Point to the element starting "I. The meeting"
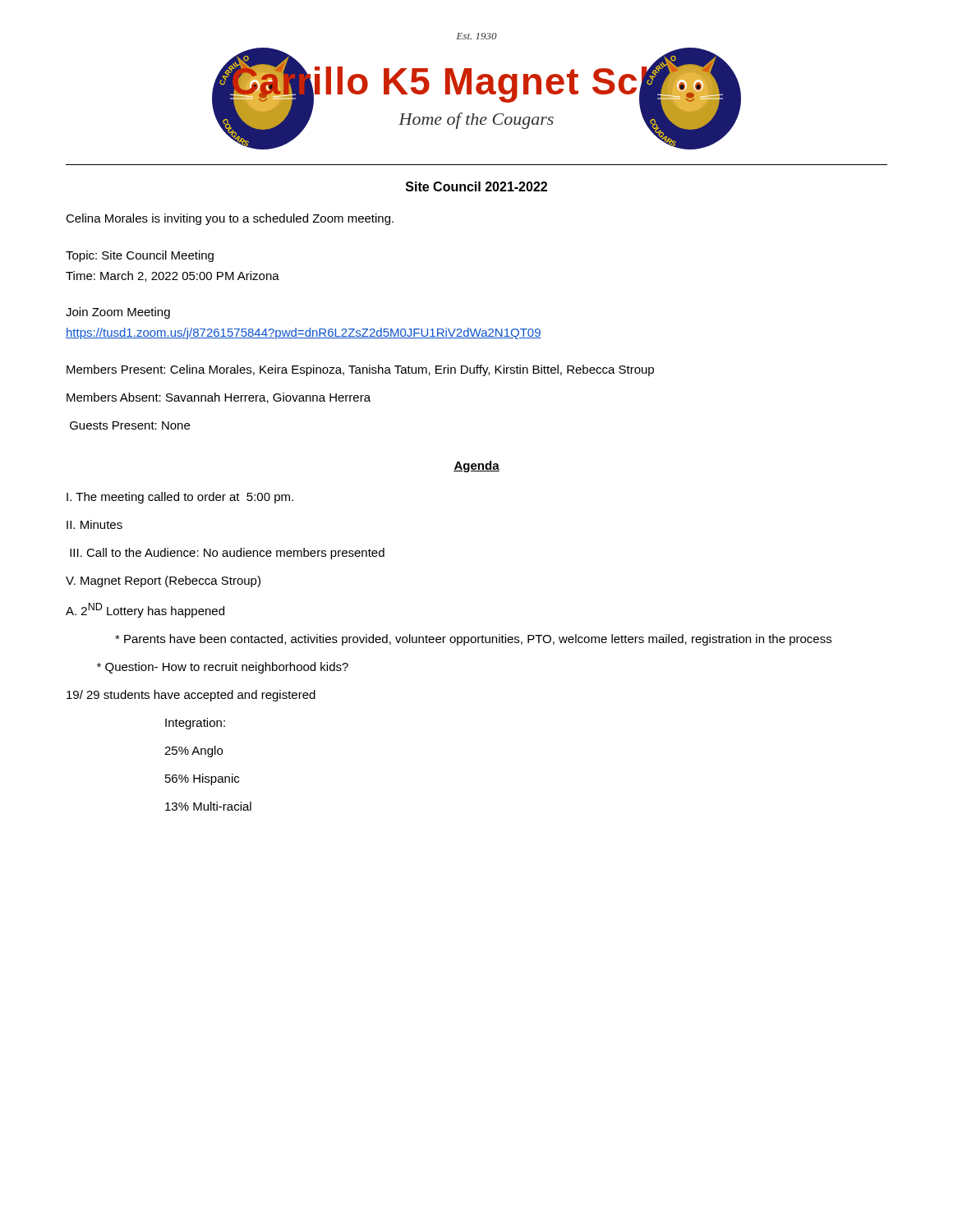The image size is (953, 1232). 180,496
